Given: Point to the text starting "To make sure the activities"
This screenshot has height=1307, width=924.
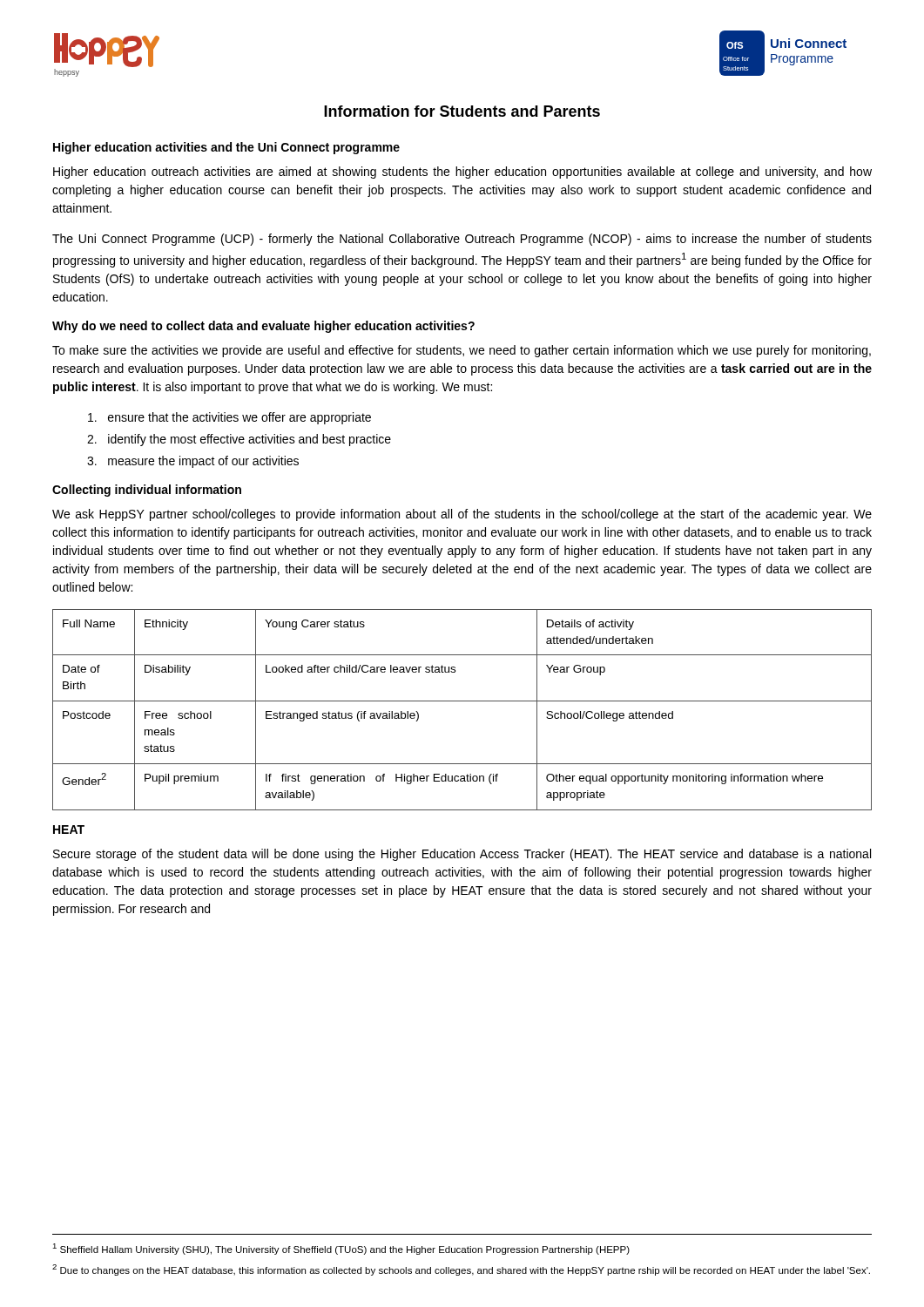Looking at the screenshot, I should click(462, 368).
